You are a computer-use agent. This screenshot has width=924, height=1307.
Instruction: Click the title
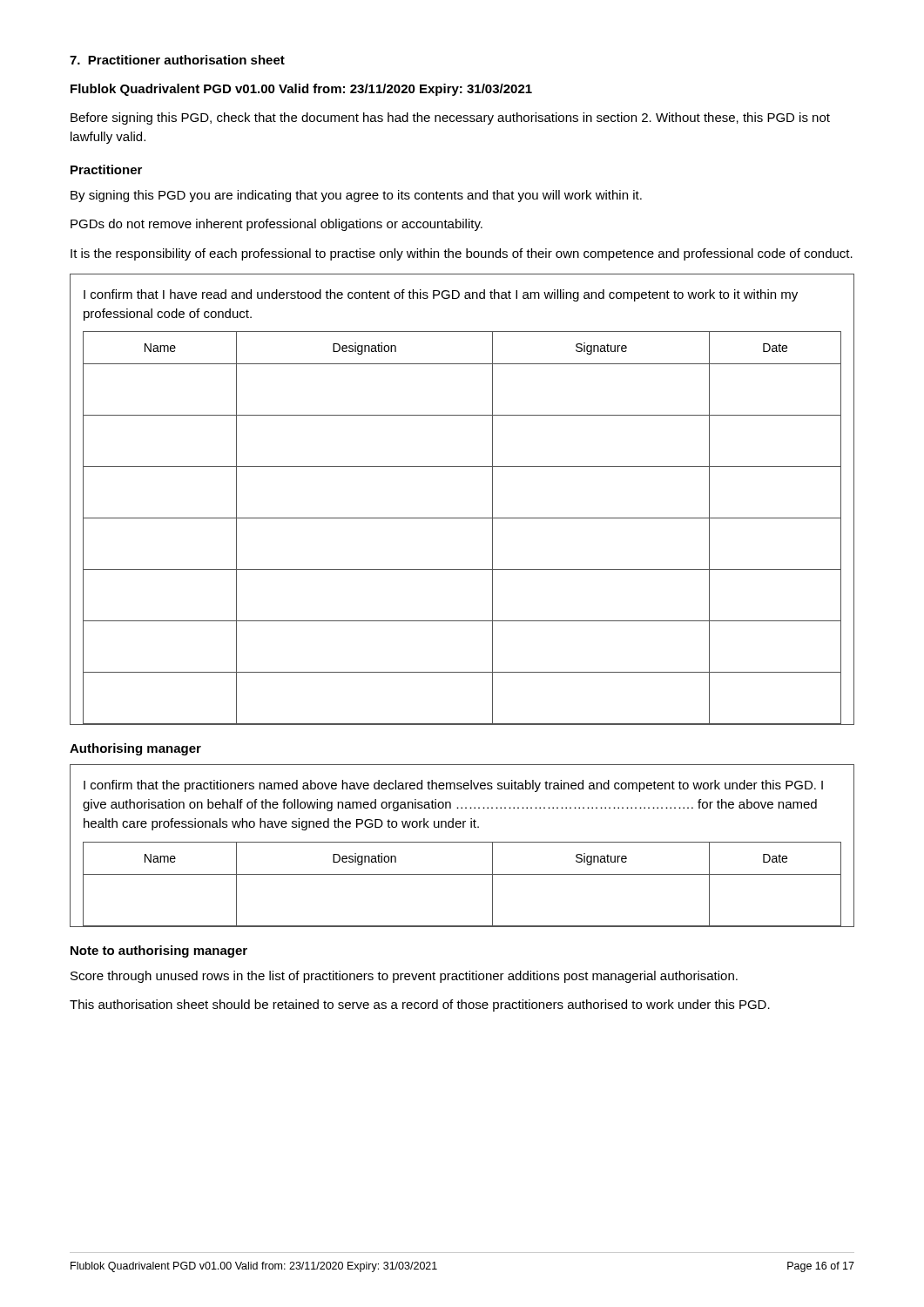click(301, 88)
